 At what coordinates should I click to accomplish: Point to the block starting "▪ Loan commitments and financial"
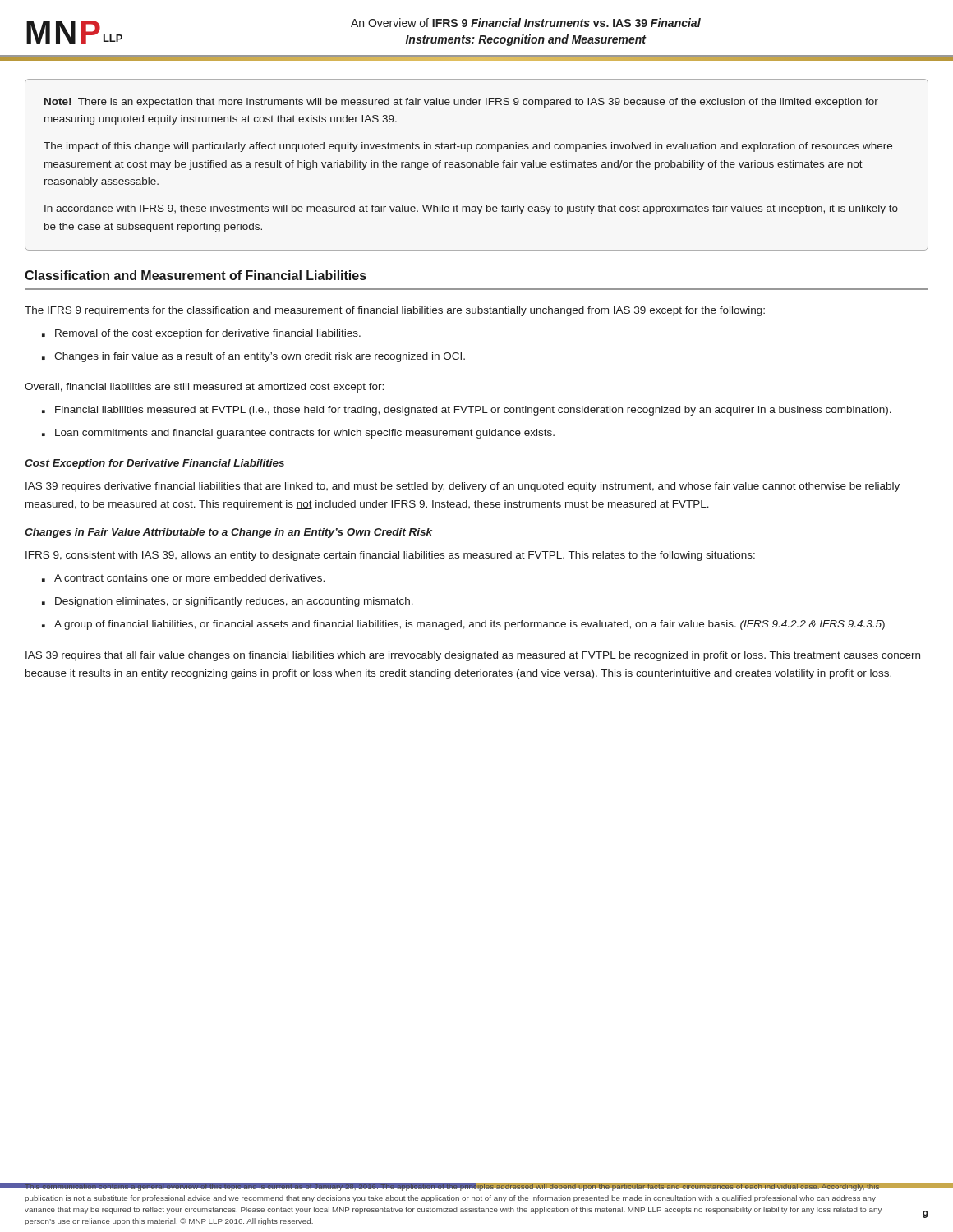298,434
